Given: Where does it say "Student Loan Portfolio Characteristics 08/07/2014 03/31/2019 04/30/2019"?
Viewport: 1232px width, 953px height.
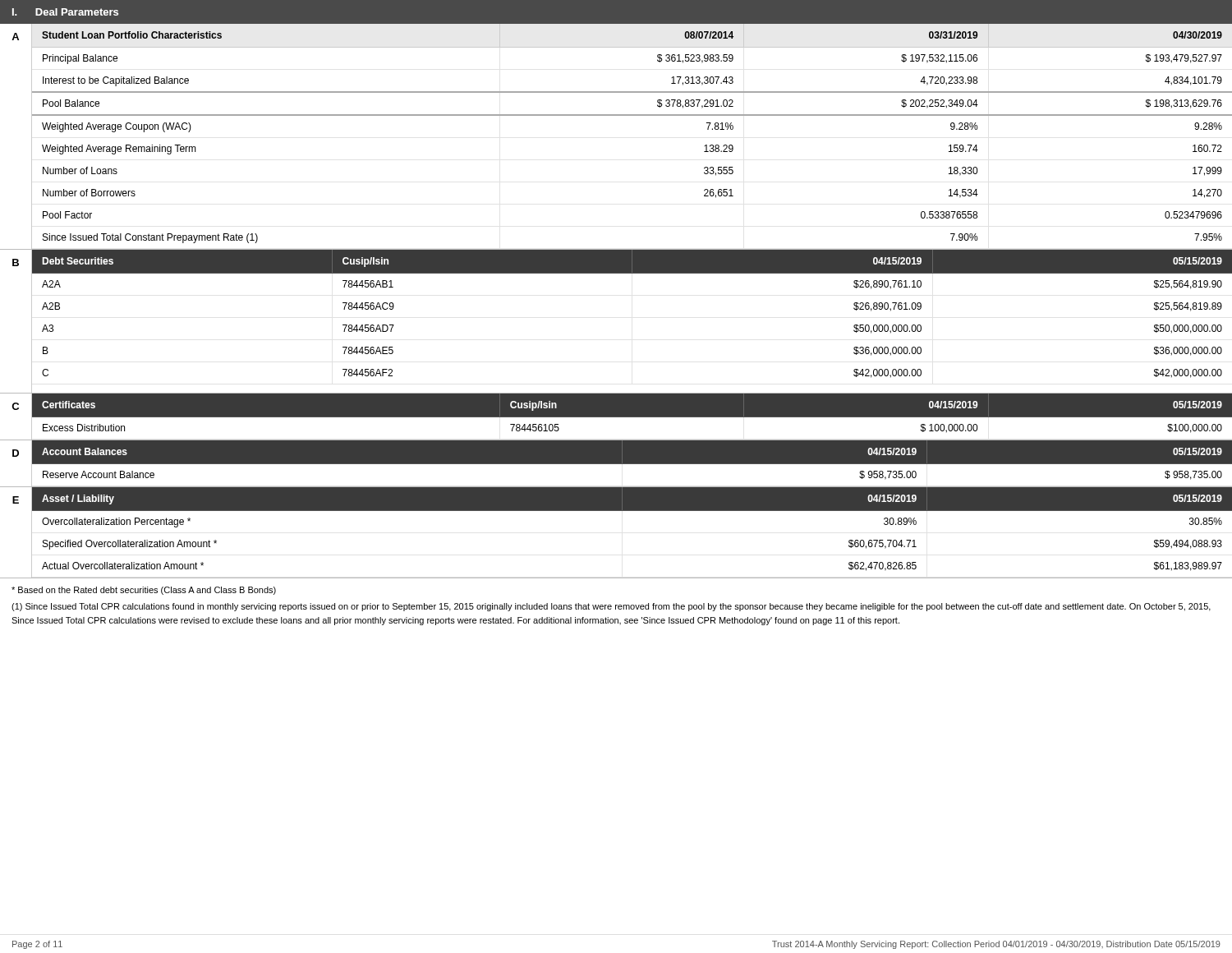Looking at the screenshot, I should pyautogui.click(x=632, y=35).
